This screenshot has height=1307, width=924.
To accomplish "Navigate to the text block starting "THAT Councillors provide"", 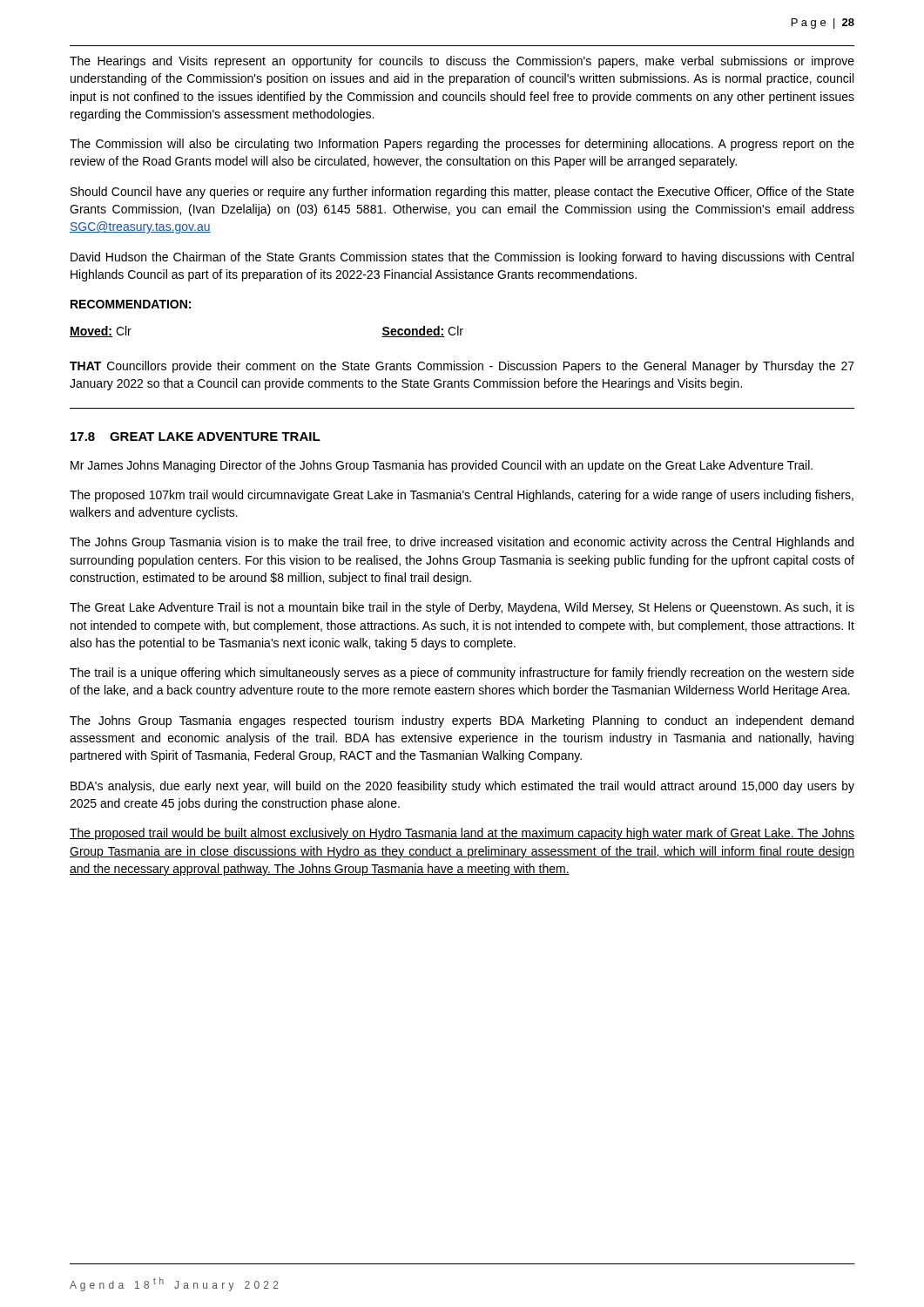I will point(462,375).
